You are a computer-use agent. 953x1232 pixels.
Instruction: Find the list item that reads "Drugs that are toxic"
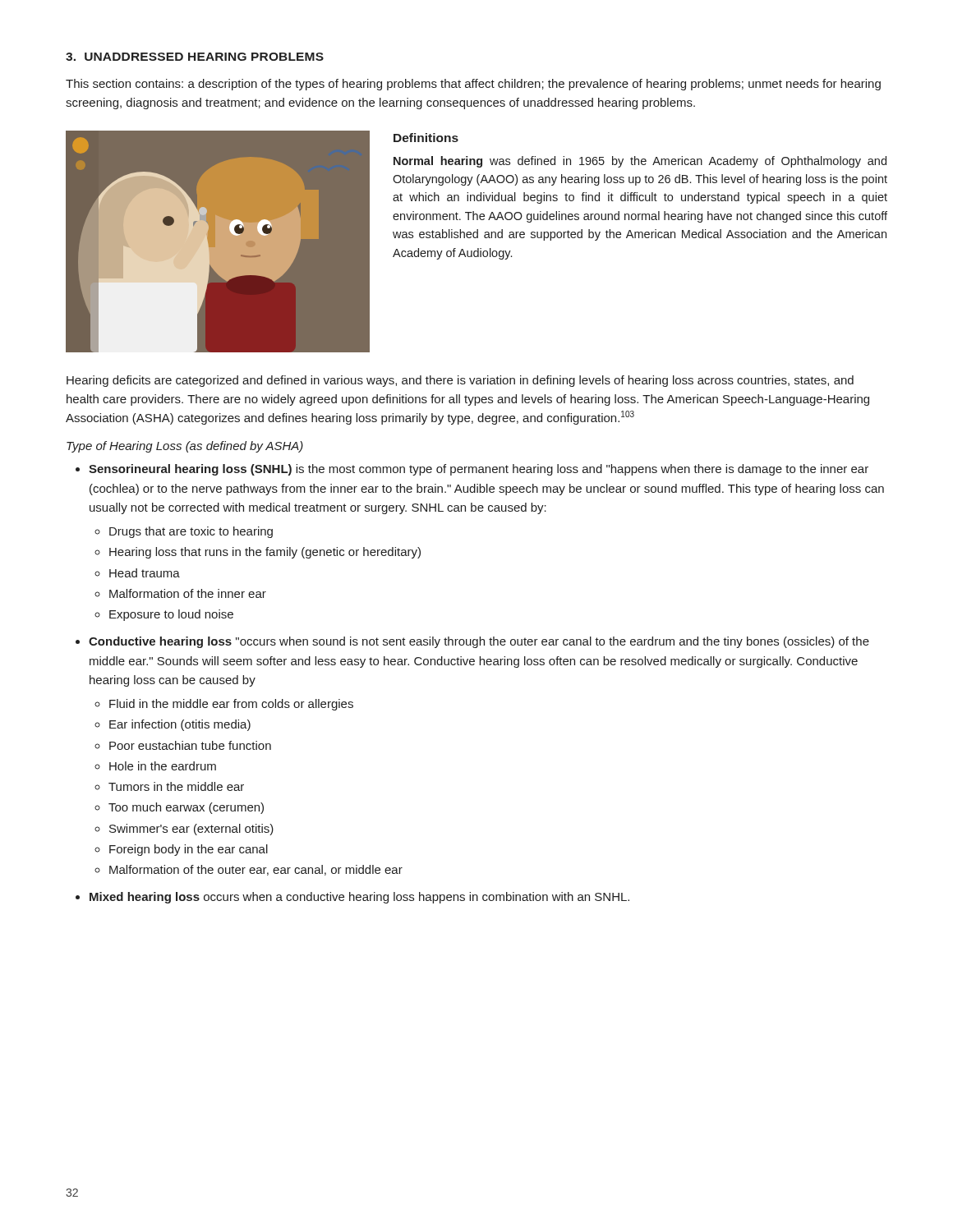[x=191, y=531]
